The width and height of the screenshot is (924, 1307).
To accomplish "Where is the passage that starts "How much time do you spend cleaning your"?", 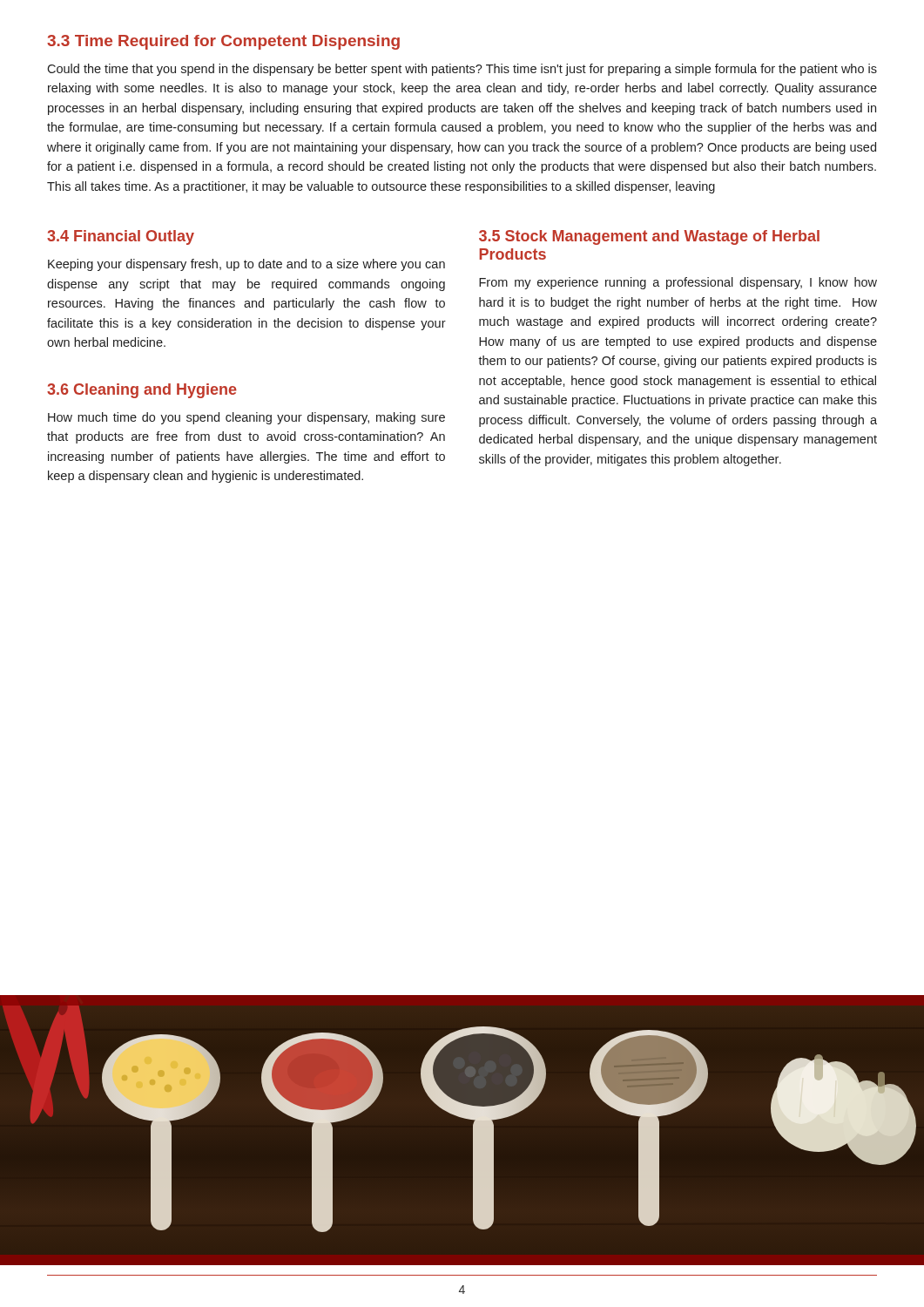I will pos(246,446).
